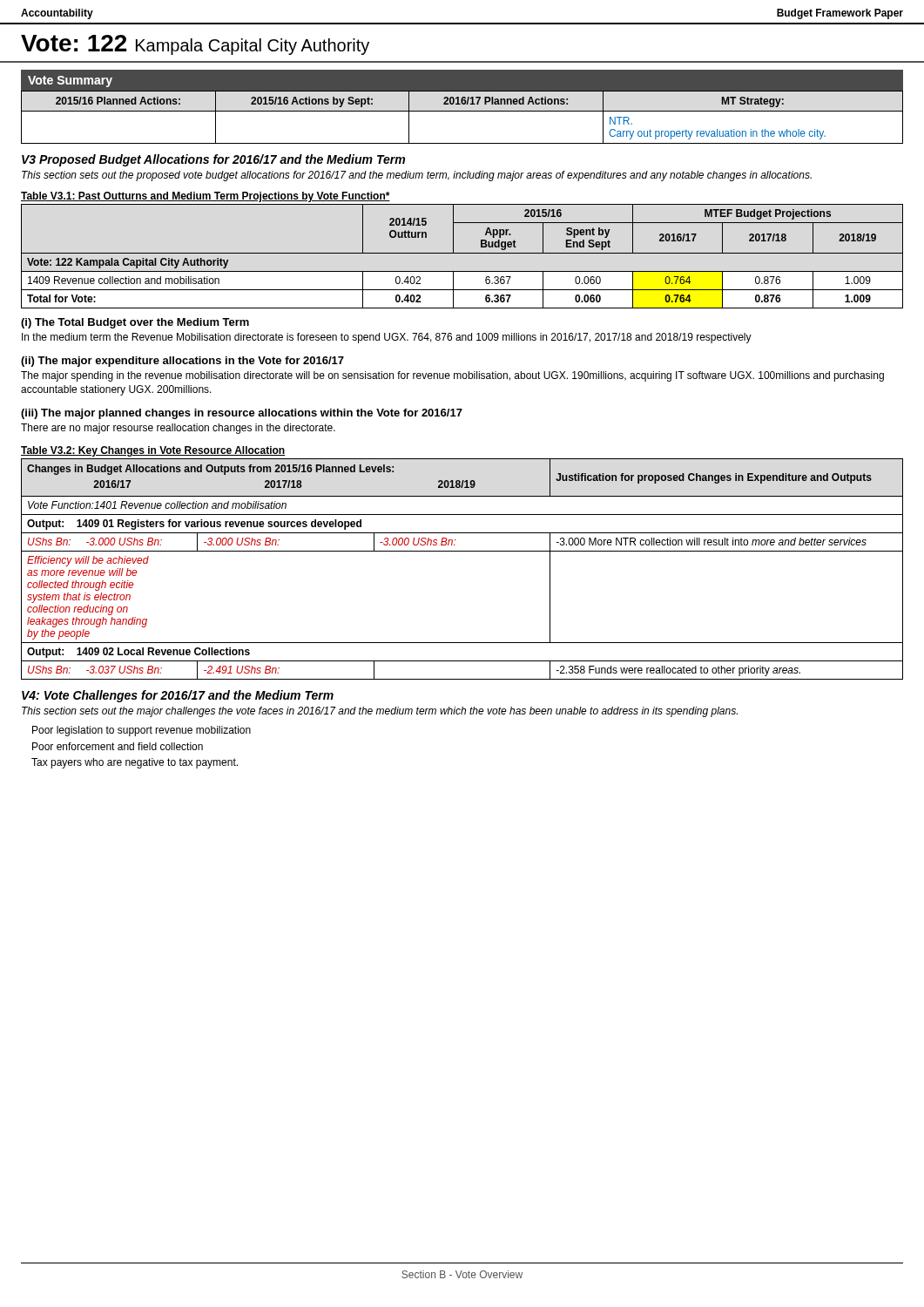Find the section header on this page that starts "(i) The Total Budget over"
This screenshot has height=1307, width=924.
135,322
